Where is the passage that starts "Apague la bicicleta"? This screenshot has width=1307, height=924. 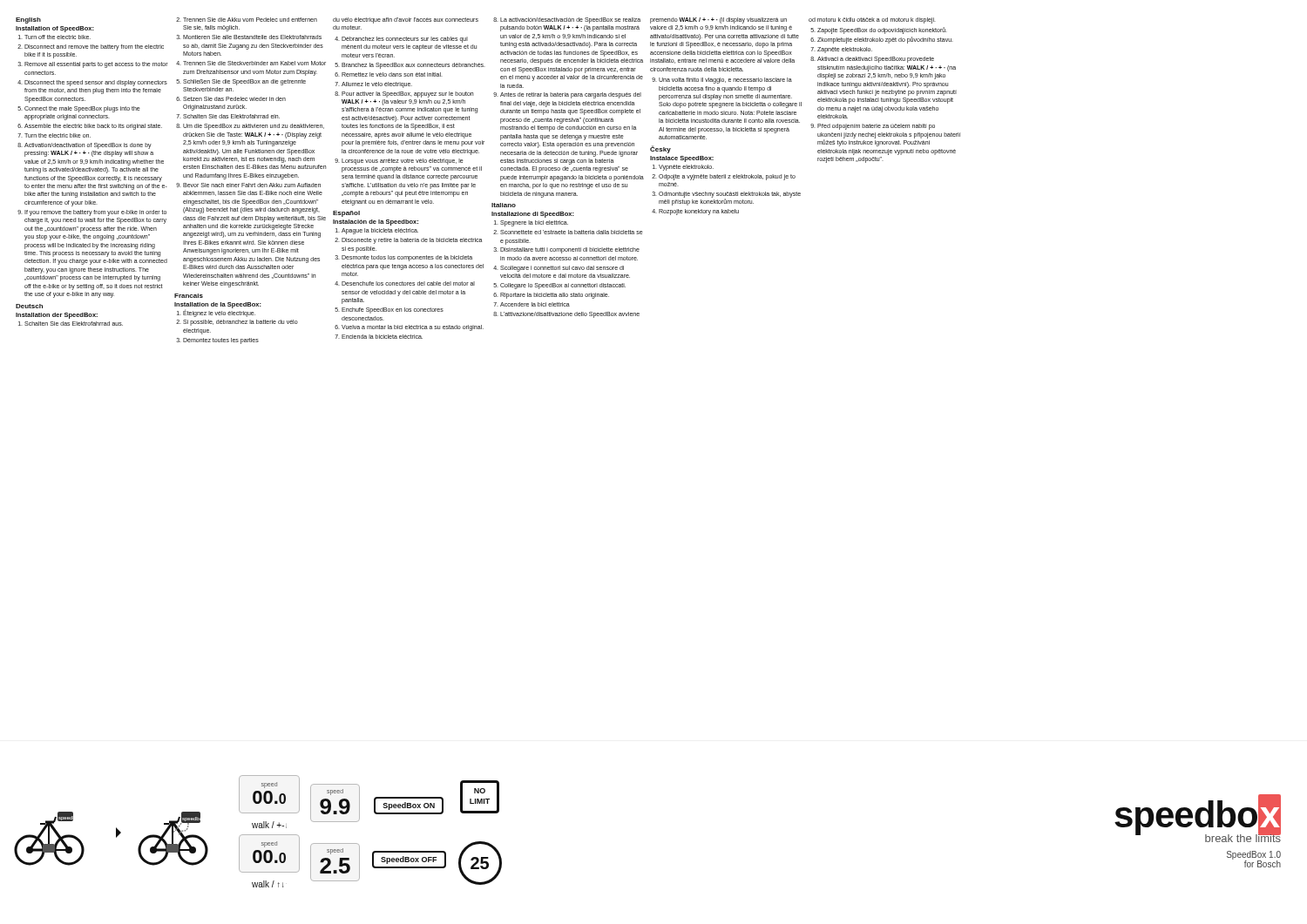point(380,230)
